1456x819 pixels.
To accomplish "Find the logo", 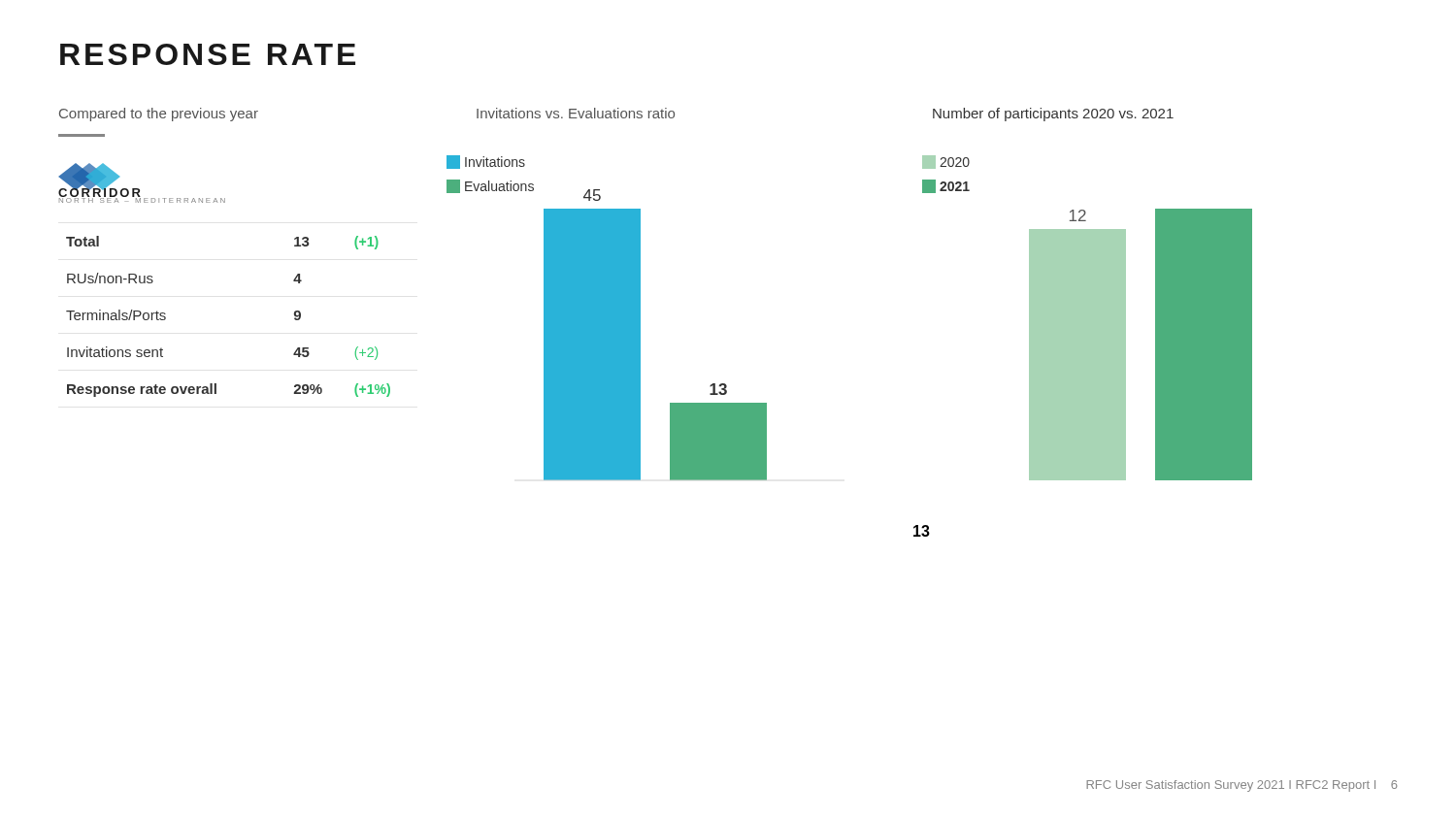I will click(x=248, y=180).
